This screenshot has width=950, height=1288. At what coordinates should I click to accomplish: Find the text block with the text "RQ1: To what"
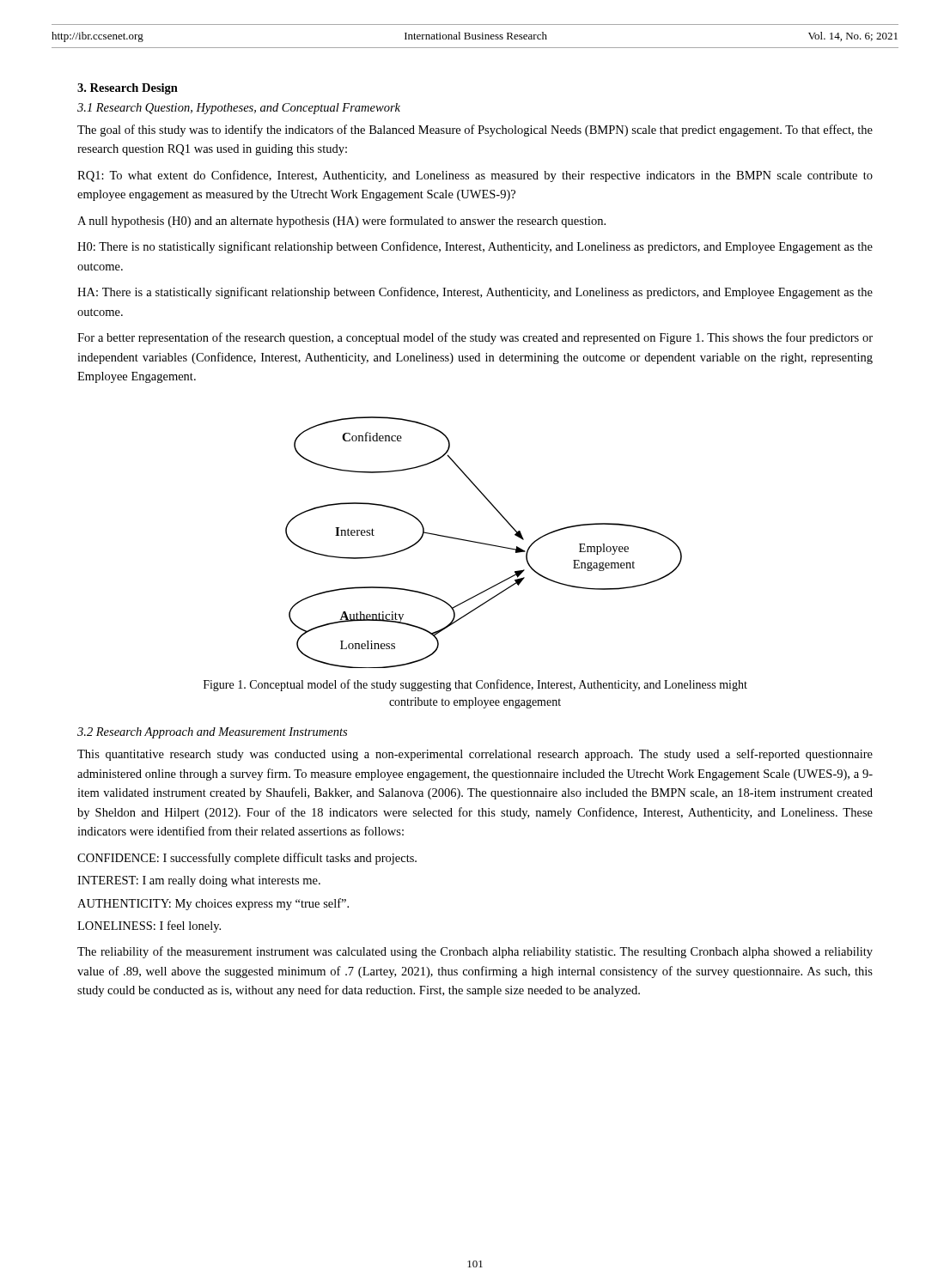(x=475, y=185)
